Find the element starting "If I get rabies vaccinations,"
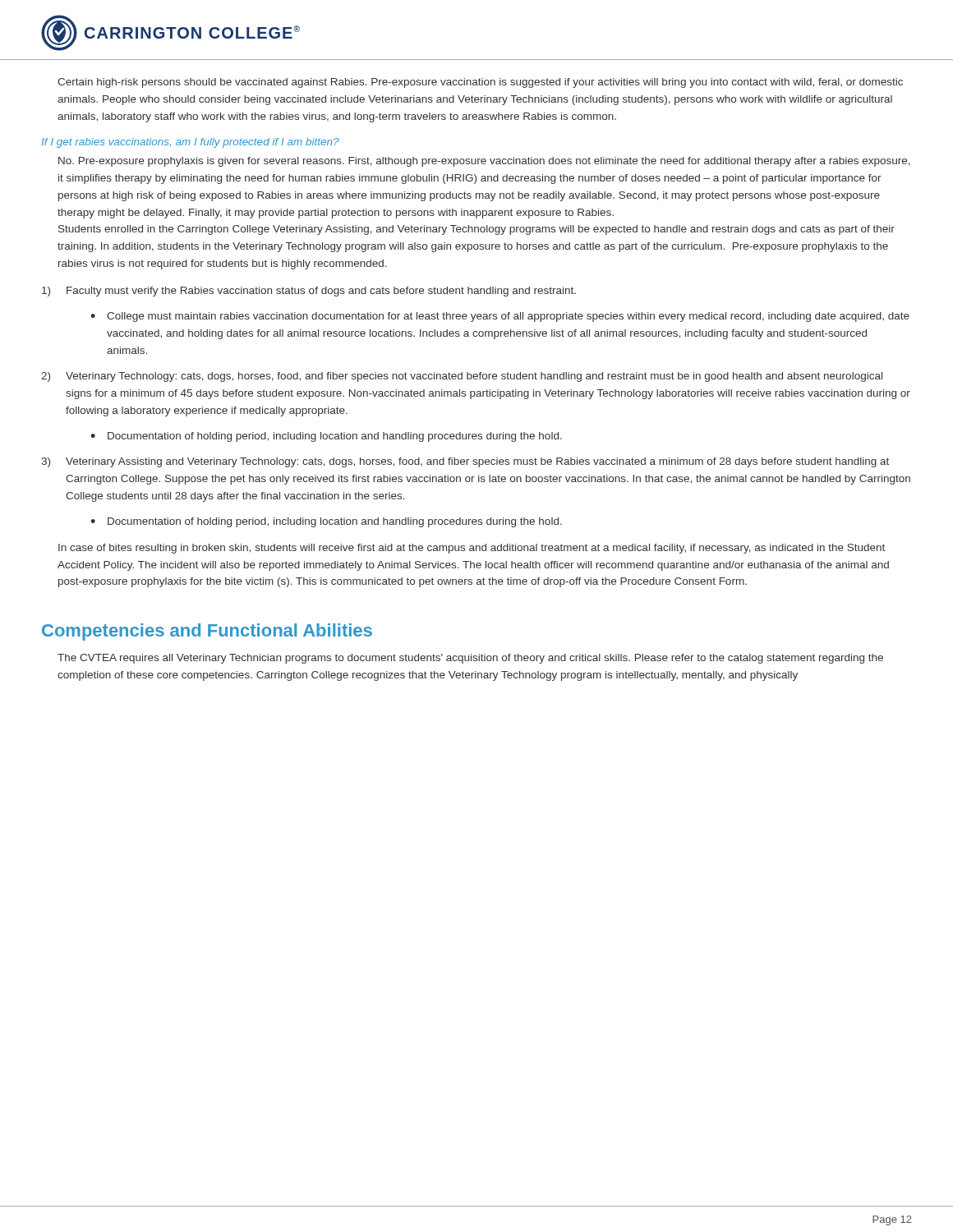Image resolution: width=953 pixels, height=1232 pixels. (x=190, y=141)
